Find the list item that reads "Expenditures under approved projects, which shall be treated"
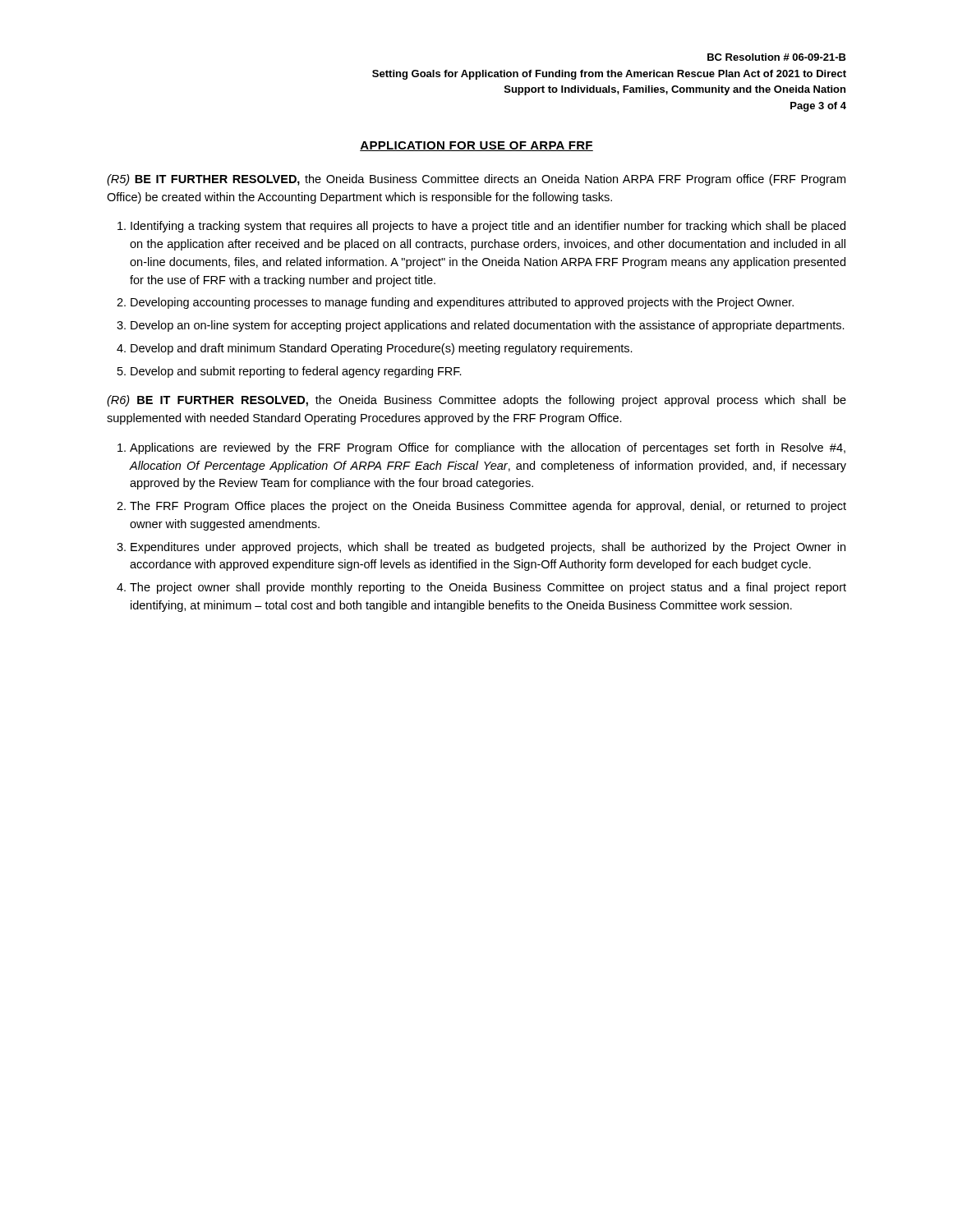Image resolution: width=953 pixels, height=1232 pixels. point(488,556)
